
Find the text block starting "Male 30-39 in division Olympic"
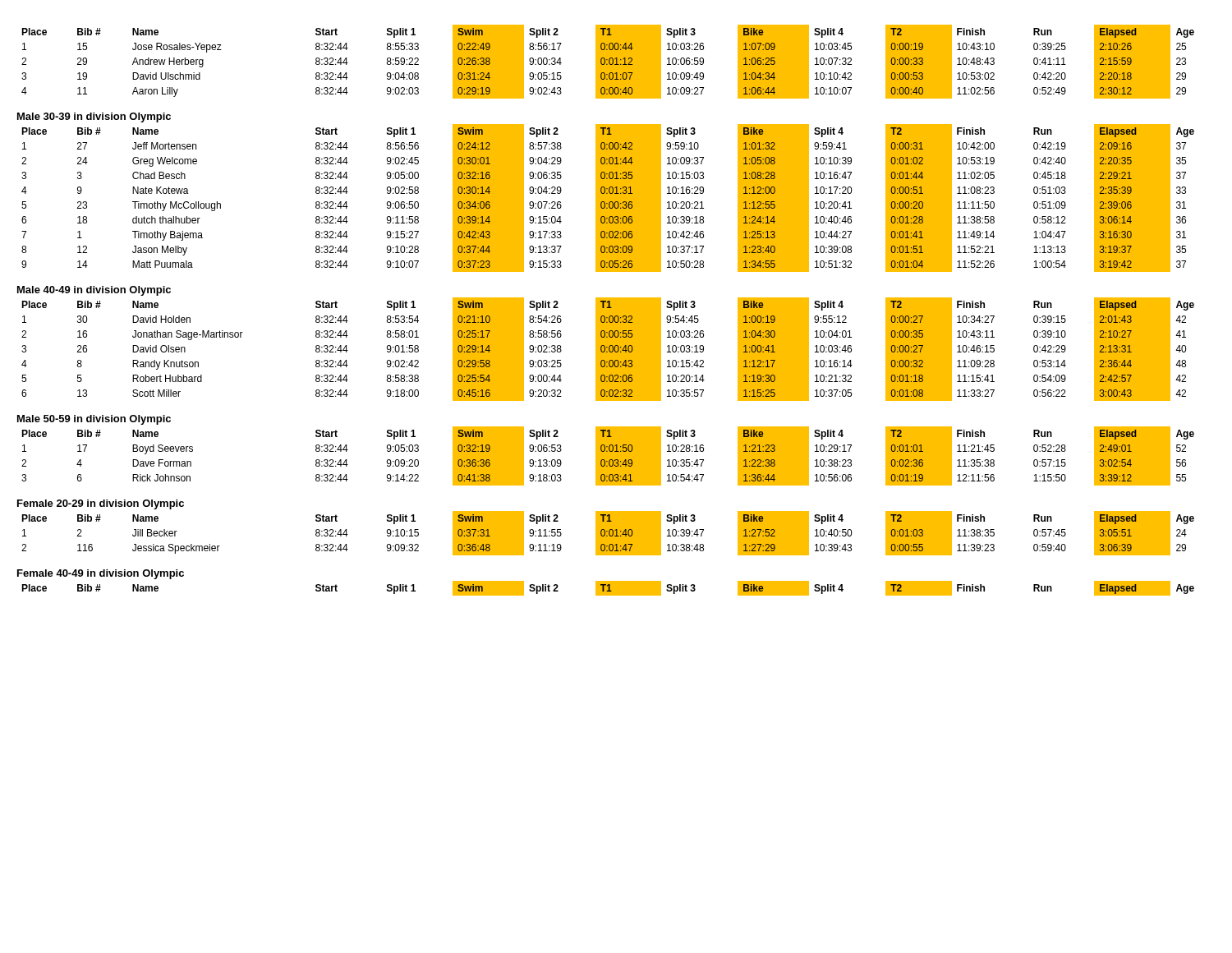pyautogui.click(x=94, y=116)
